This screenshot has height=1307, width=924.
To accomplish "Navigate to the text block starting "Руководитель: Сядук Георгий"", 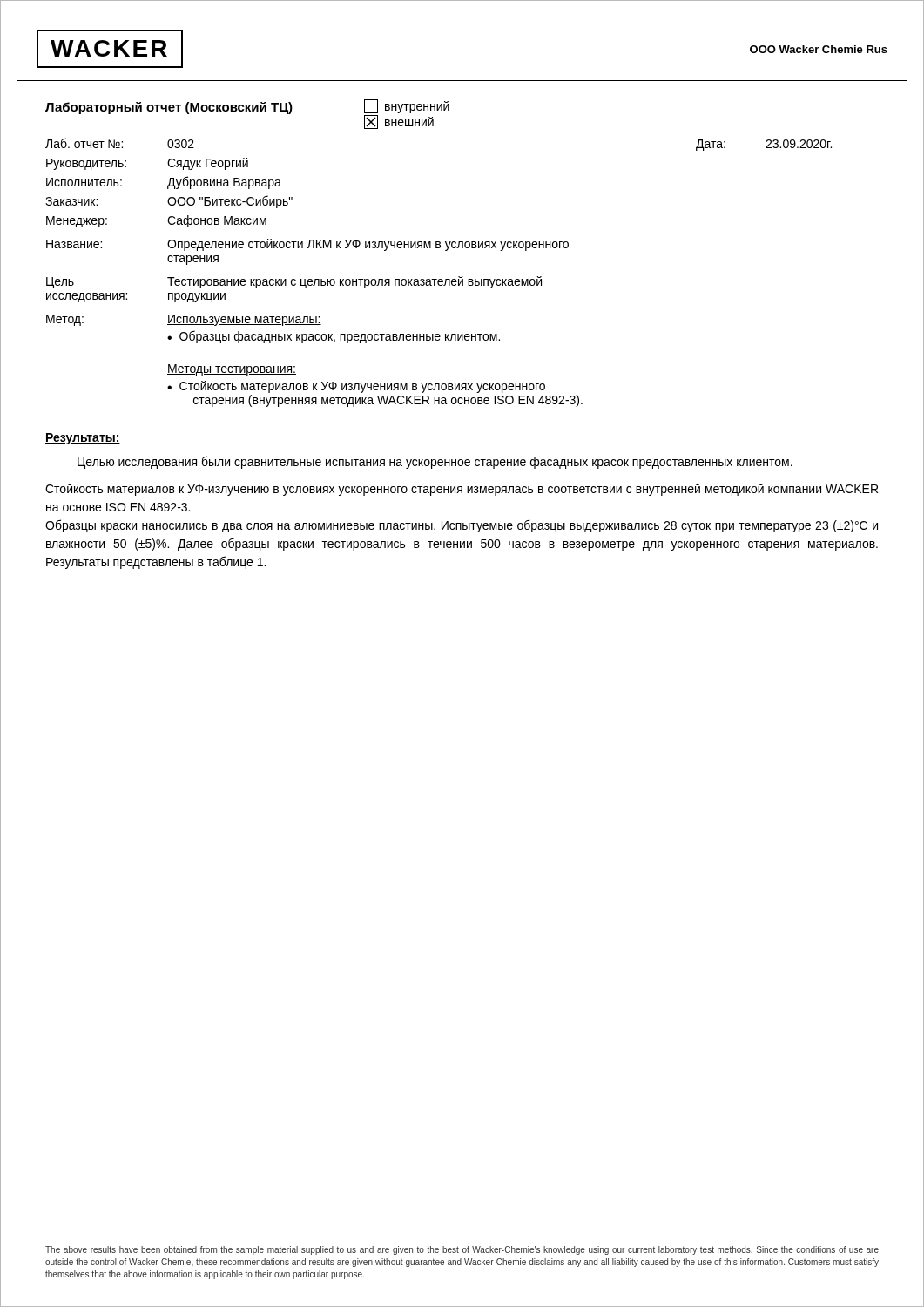I will coord(83,163).
